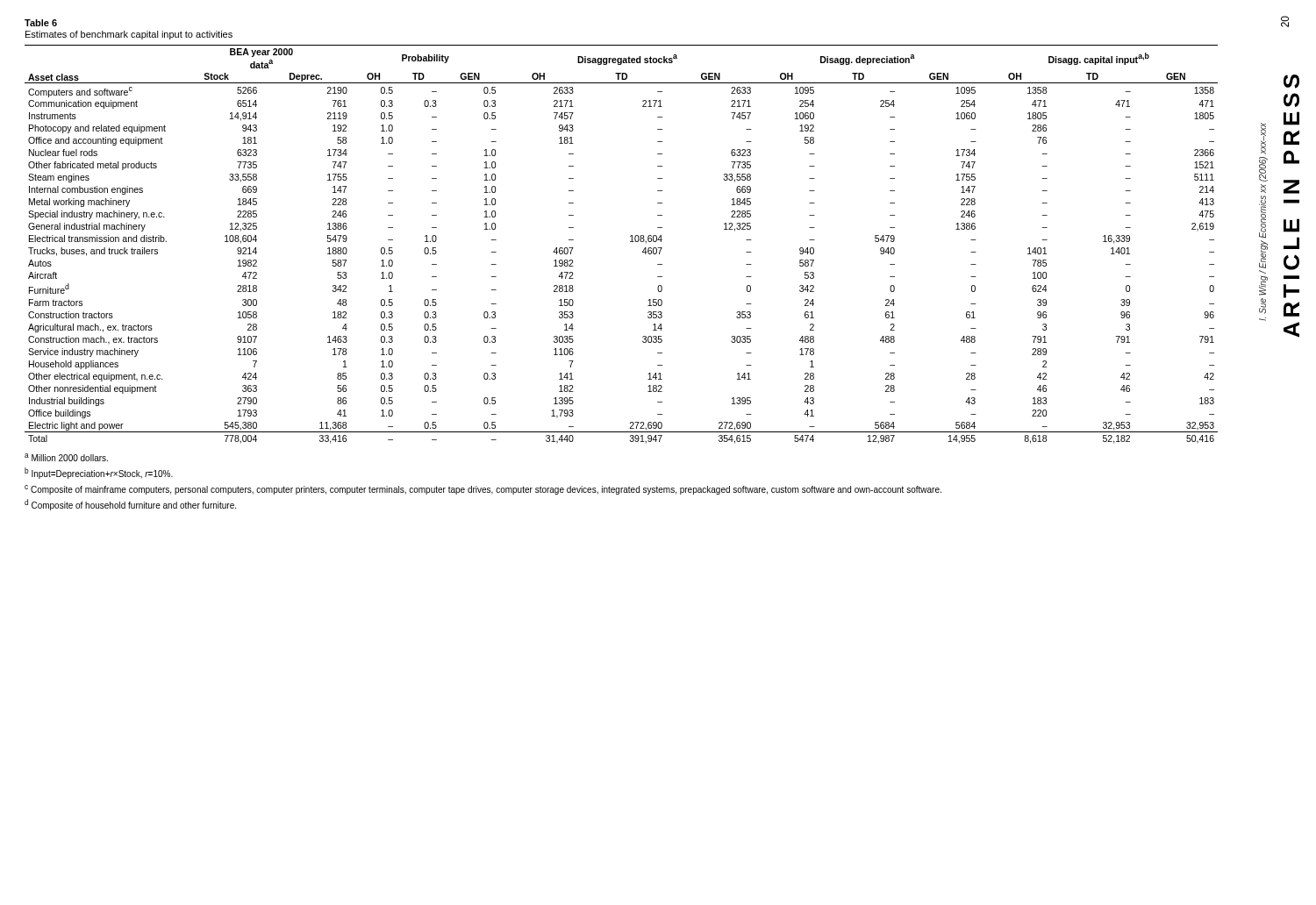Click on the footnote containing "a Million 2000"

tap(66, 457)
